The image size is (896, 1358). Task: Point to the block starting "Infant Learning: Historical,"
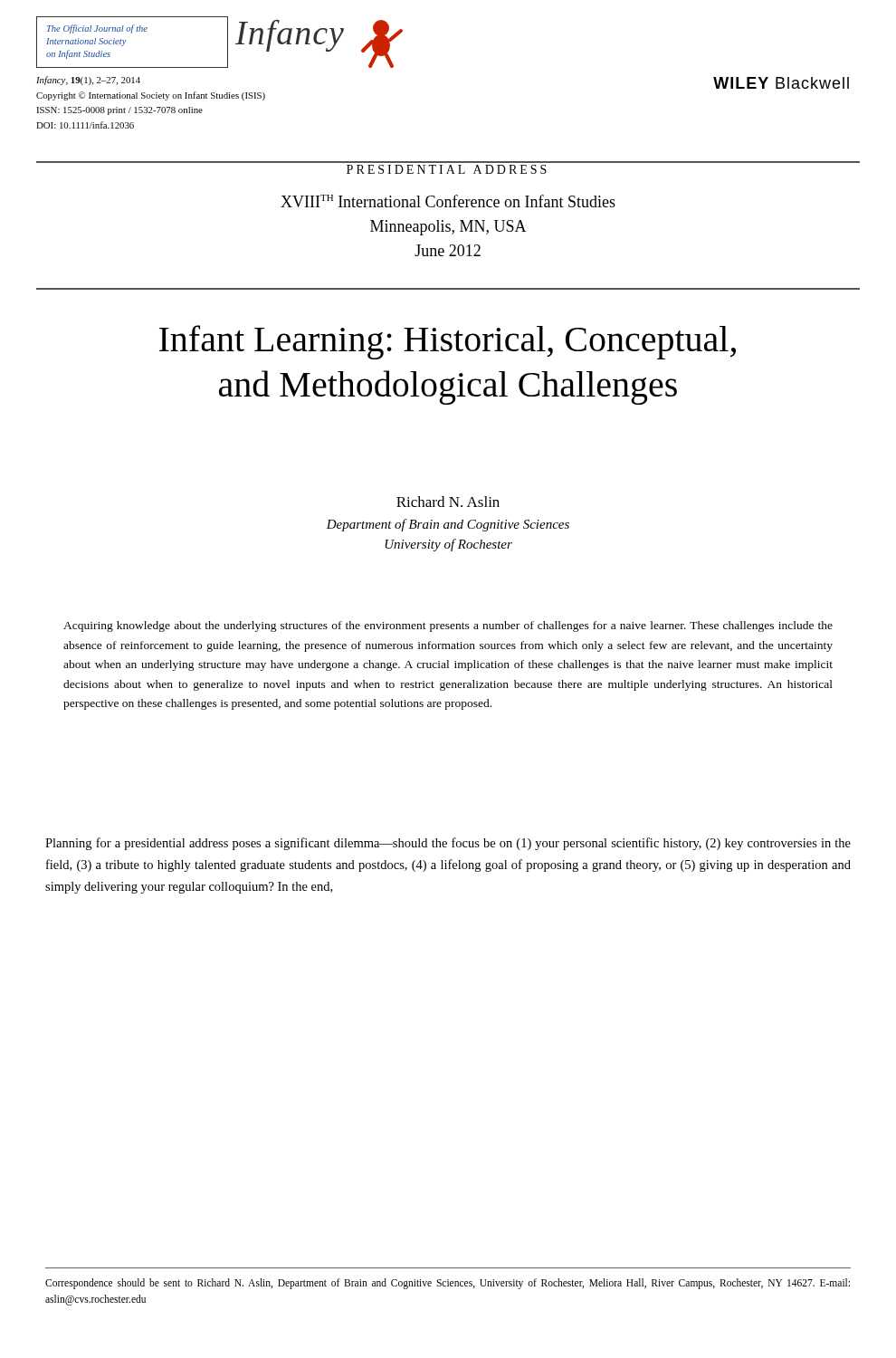[x=448, y=362]
